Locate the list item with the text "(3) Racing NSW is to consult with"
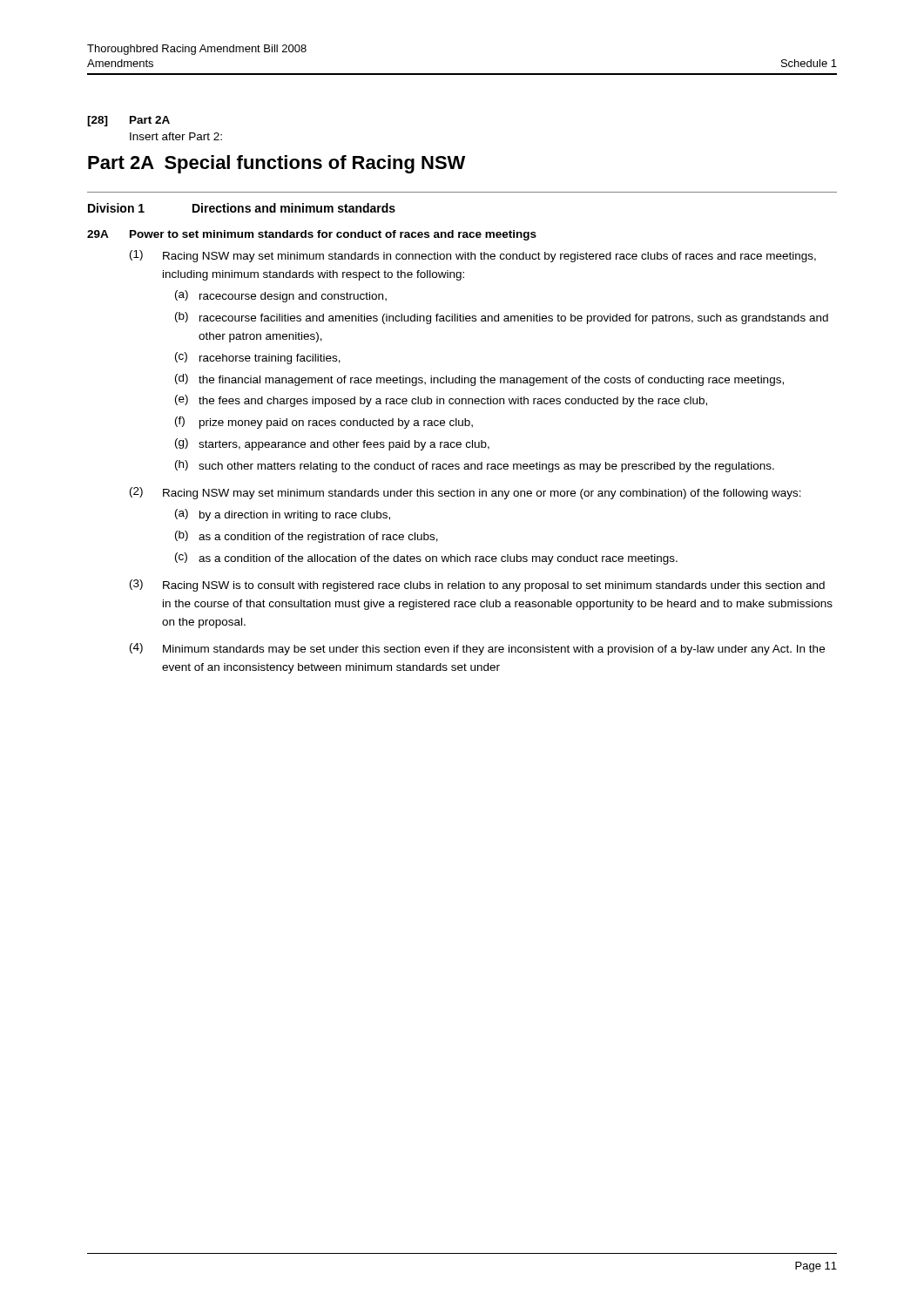The width and height of the screenshot is (924, 1307). tap(483, 604)
